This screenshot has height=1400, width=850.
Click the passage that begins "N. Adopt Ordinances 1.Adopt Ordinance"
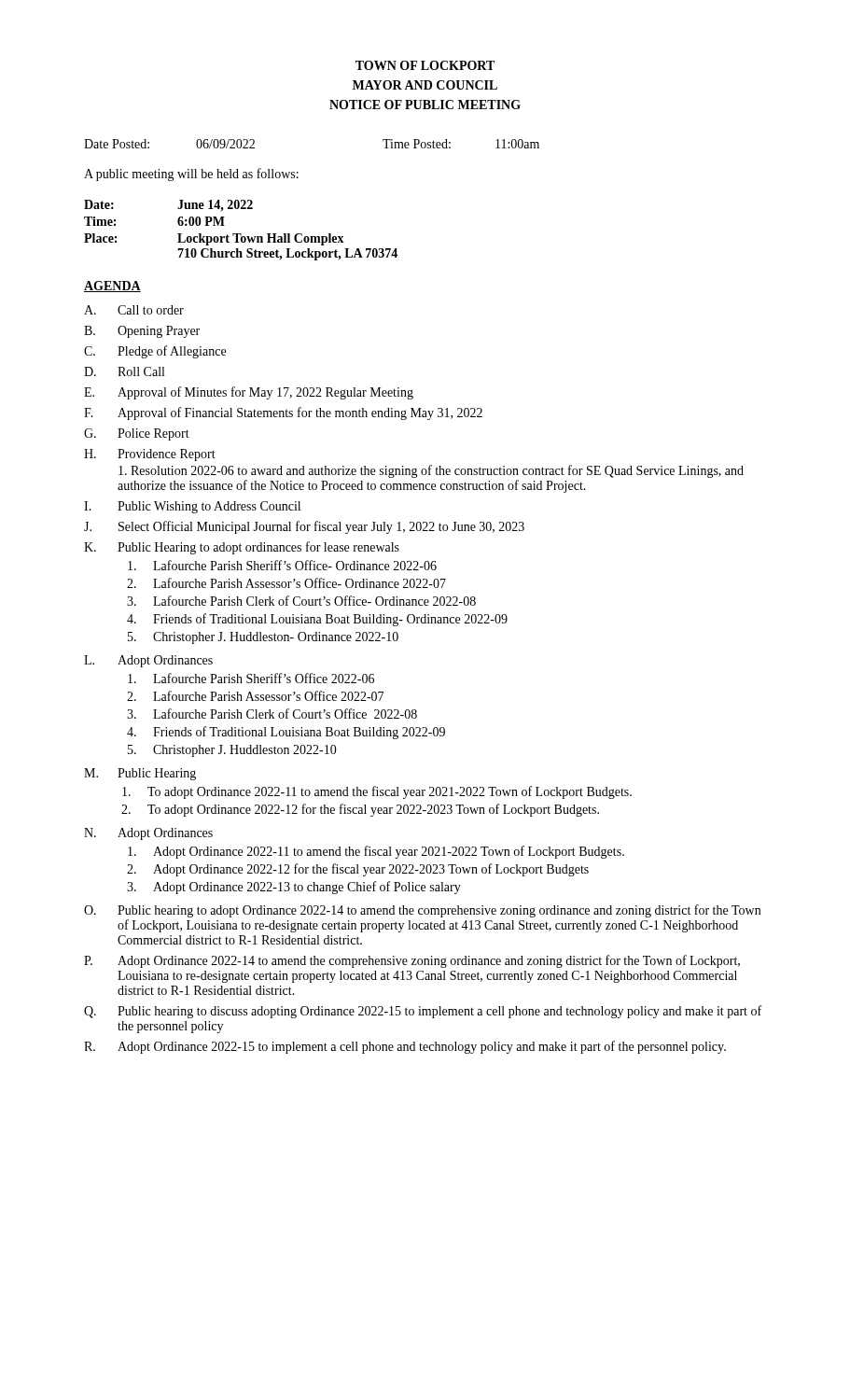point(425,862)
